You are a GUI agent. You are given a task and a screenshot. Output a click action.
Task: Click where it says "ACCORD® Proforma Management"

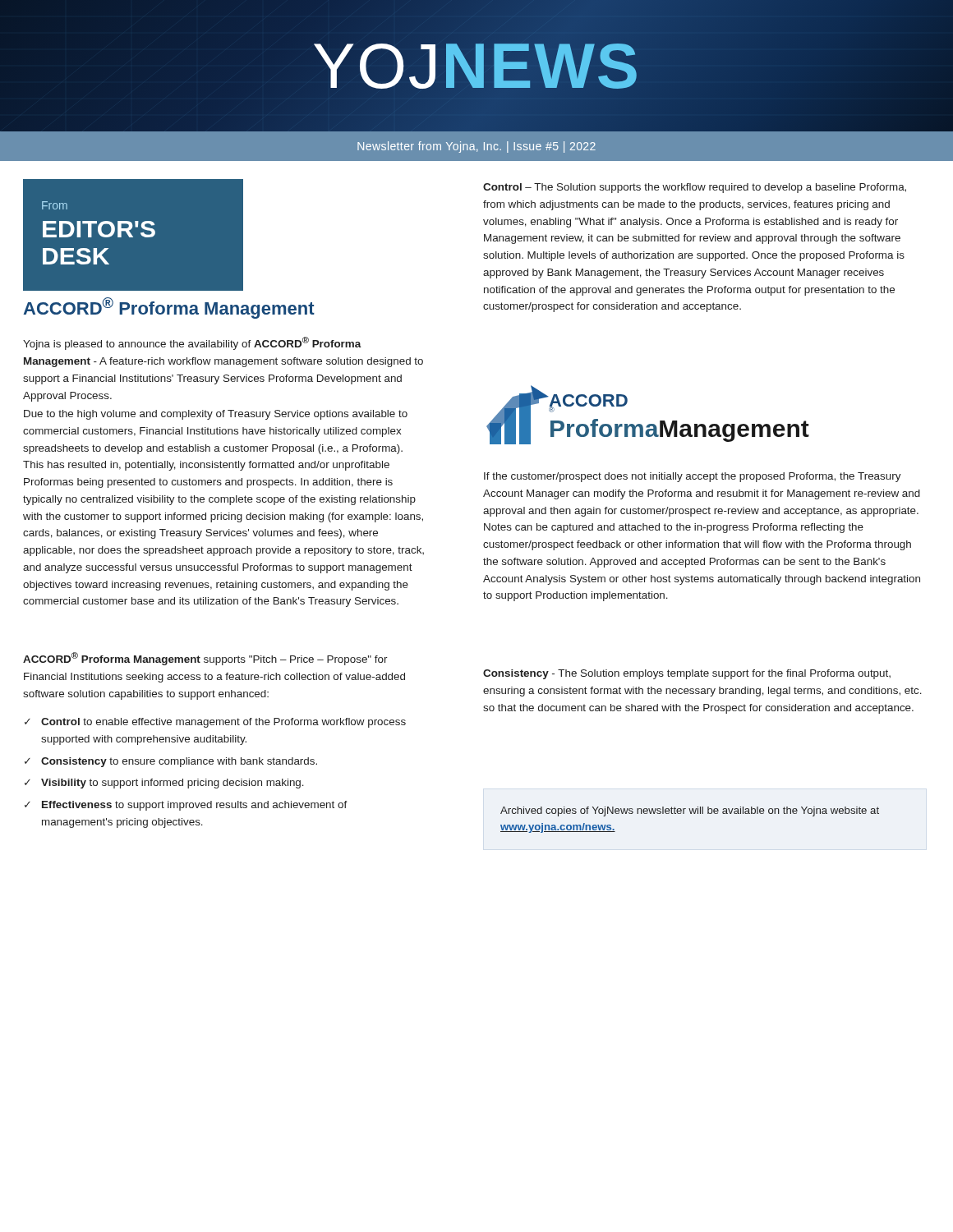point(169,307)
